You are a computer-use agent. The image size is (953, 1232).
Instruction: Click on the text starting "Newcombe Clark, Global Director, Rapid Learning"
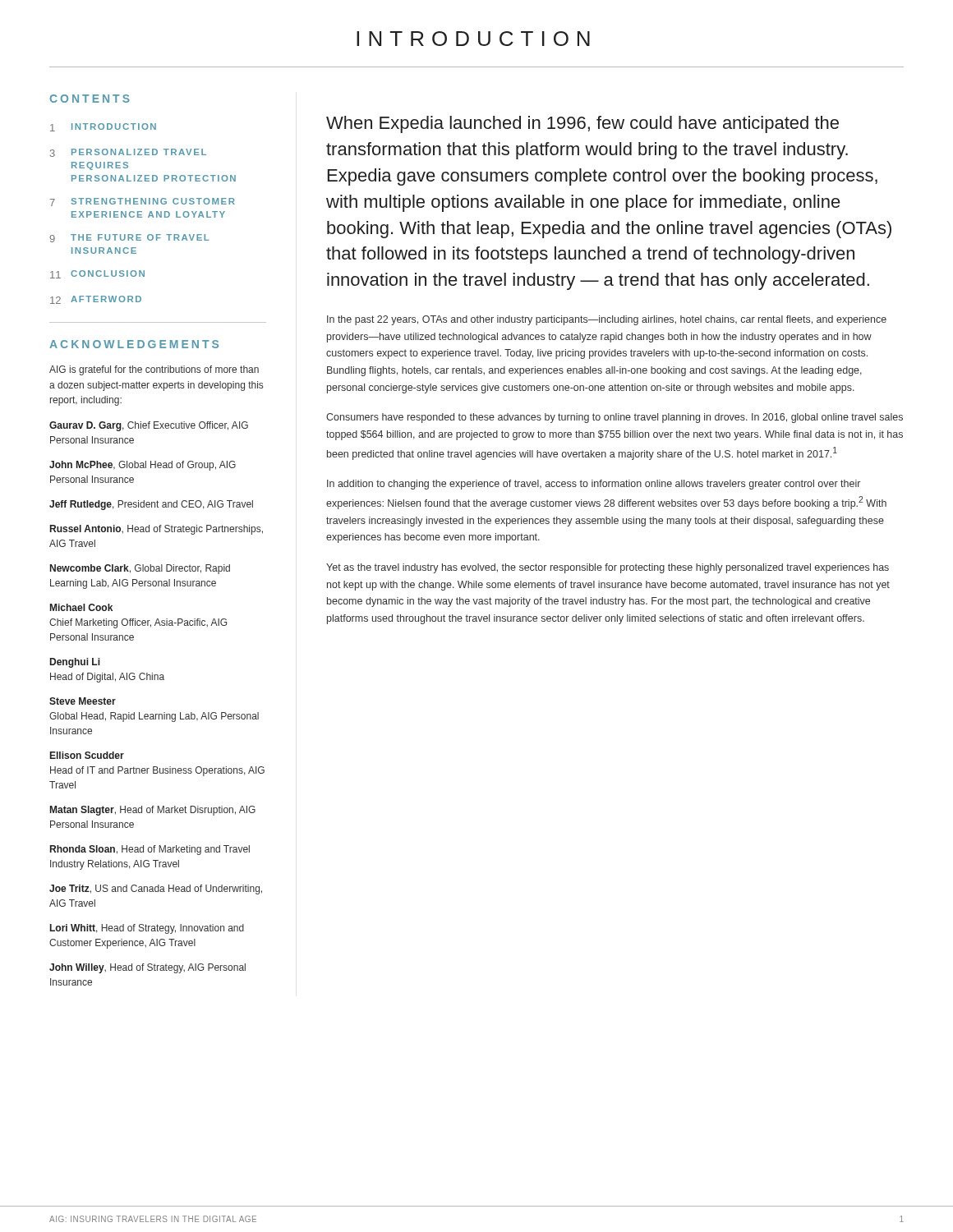[x=158, y=576]
